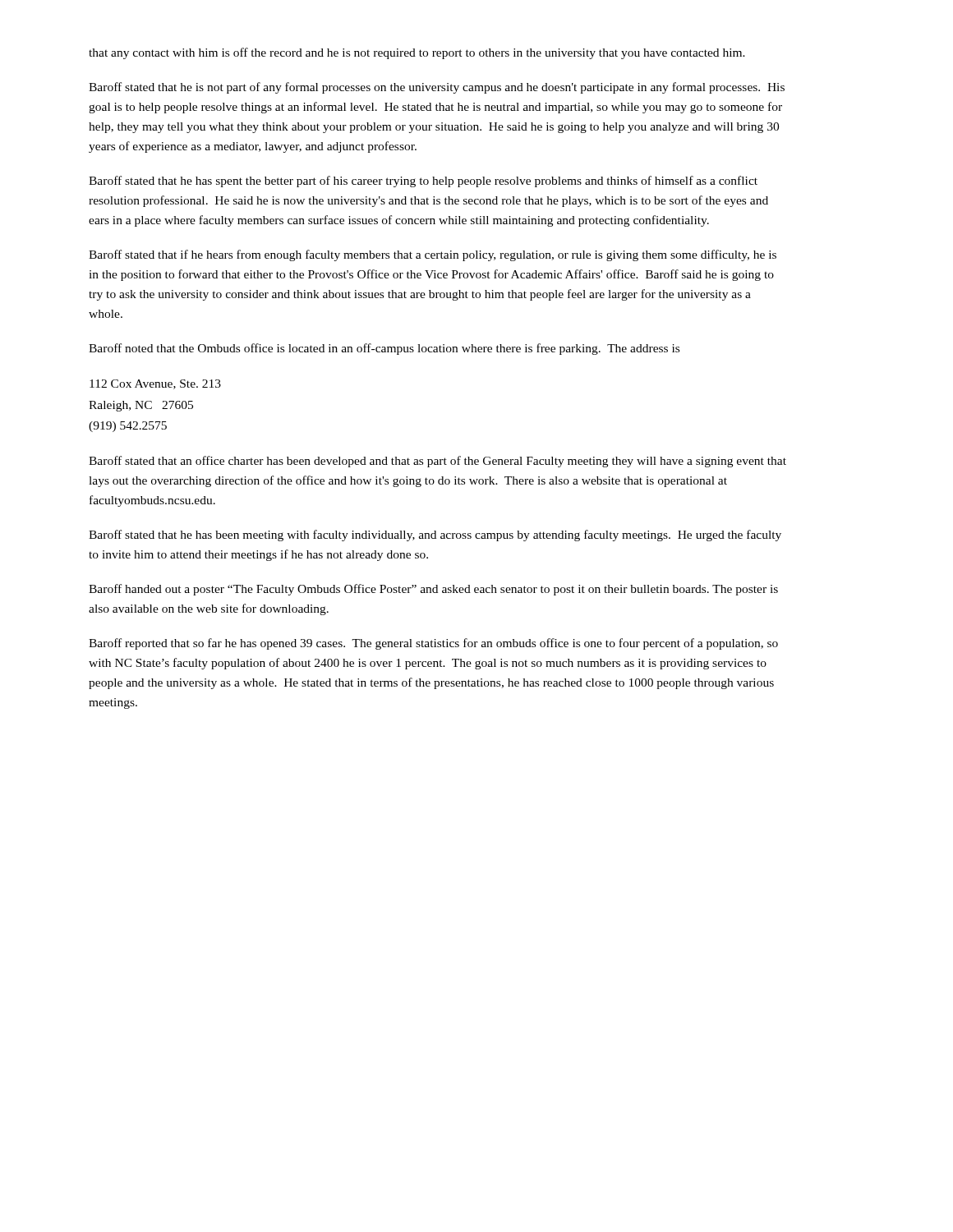This screenshot has width=953, height=1232.
Task: Where is the passage that starts "Baroff stated that if he hears from"?
Action: coord(433,284)
